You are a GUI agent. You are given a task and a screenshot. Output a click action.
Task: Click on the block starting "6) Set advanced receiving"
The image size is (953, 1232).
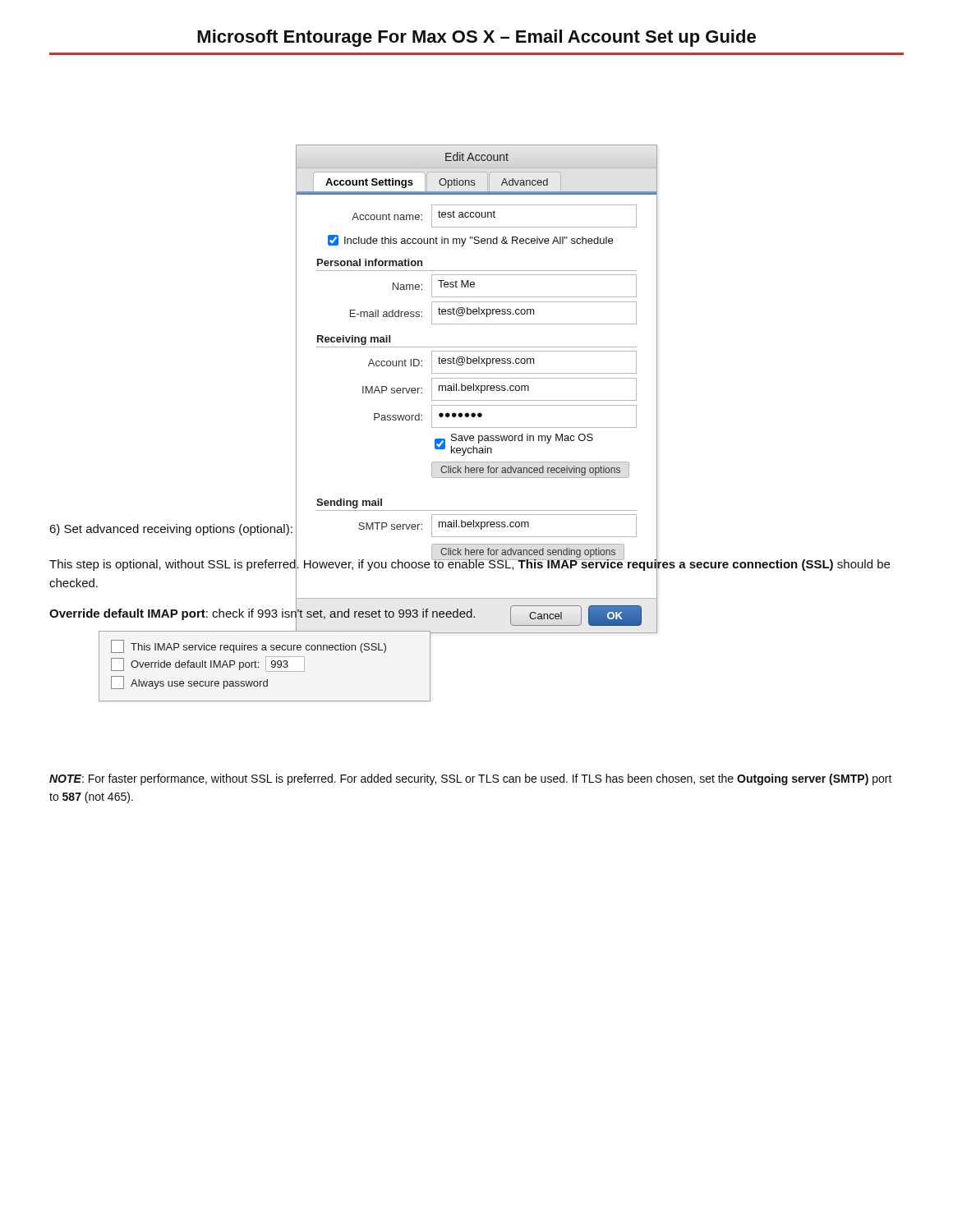click(476, 529)
